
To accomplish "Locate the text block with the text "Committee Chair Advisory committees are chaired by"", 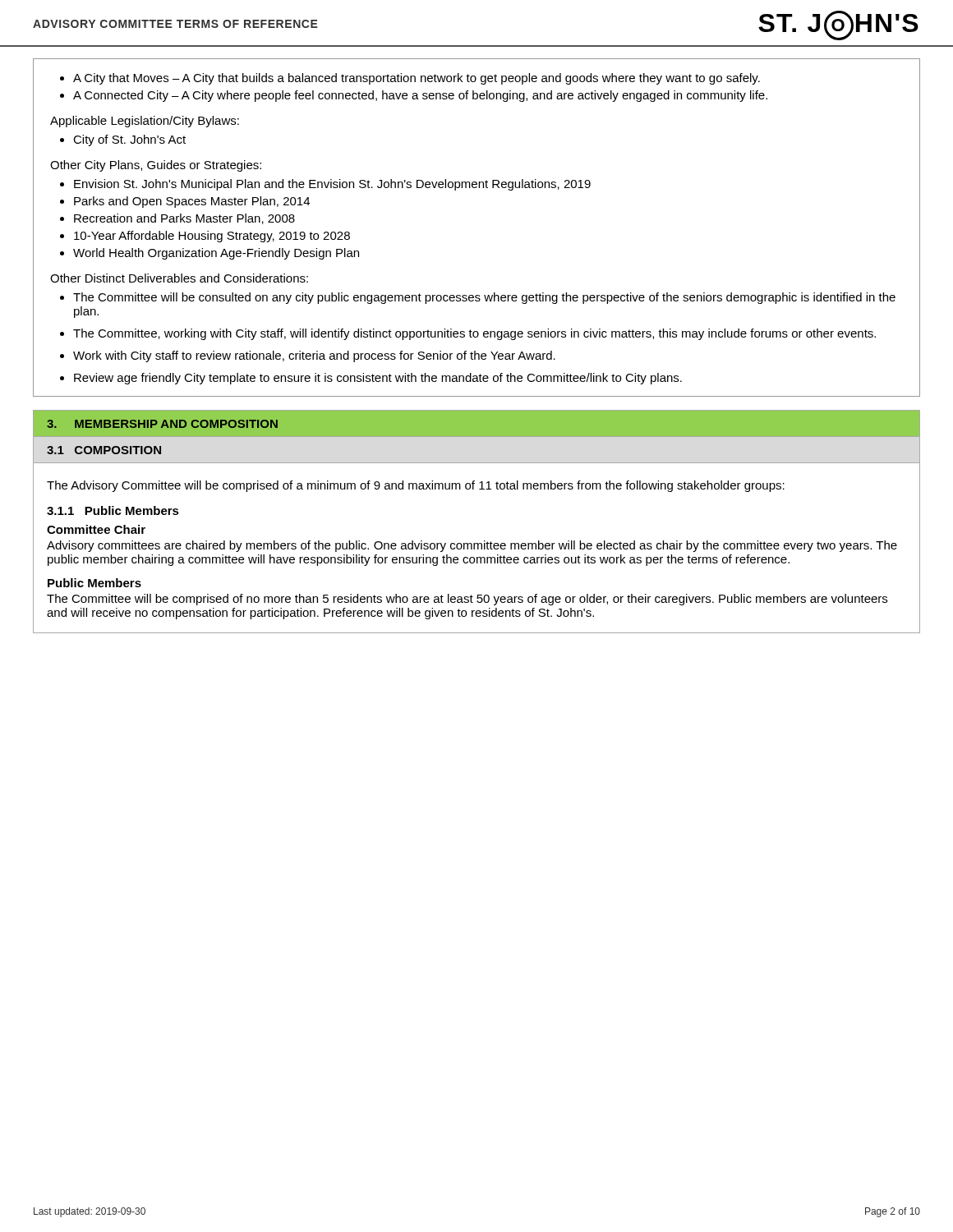I will pyautogui.click(x=476, y=544).
